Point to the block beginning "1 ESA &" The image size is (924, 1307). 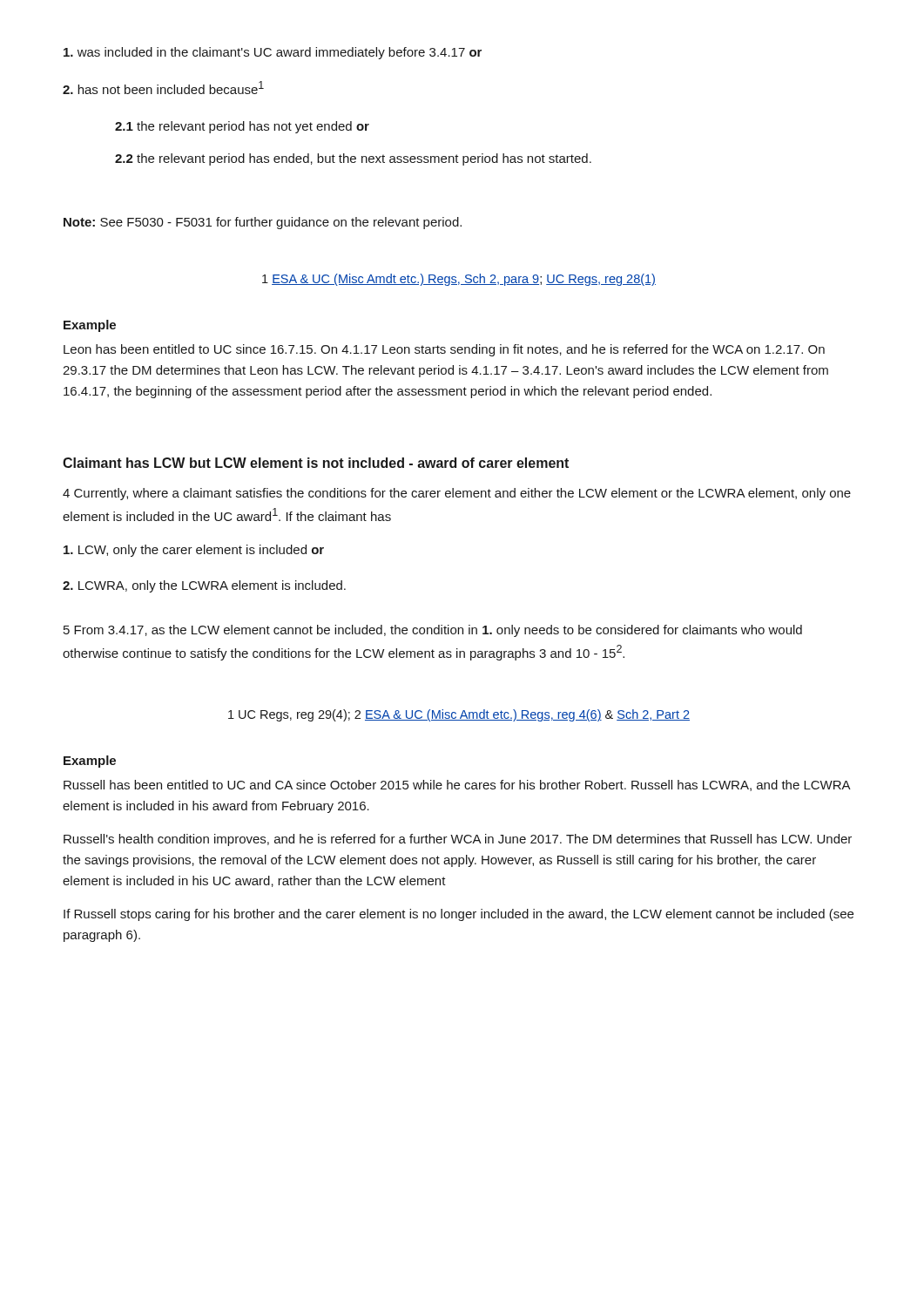(x=459, y=279)
